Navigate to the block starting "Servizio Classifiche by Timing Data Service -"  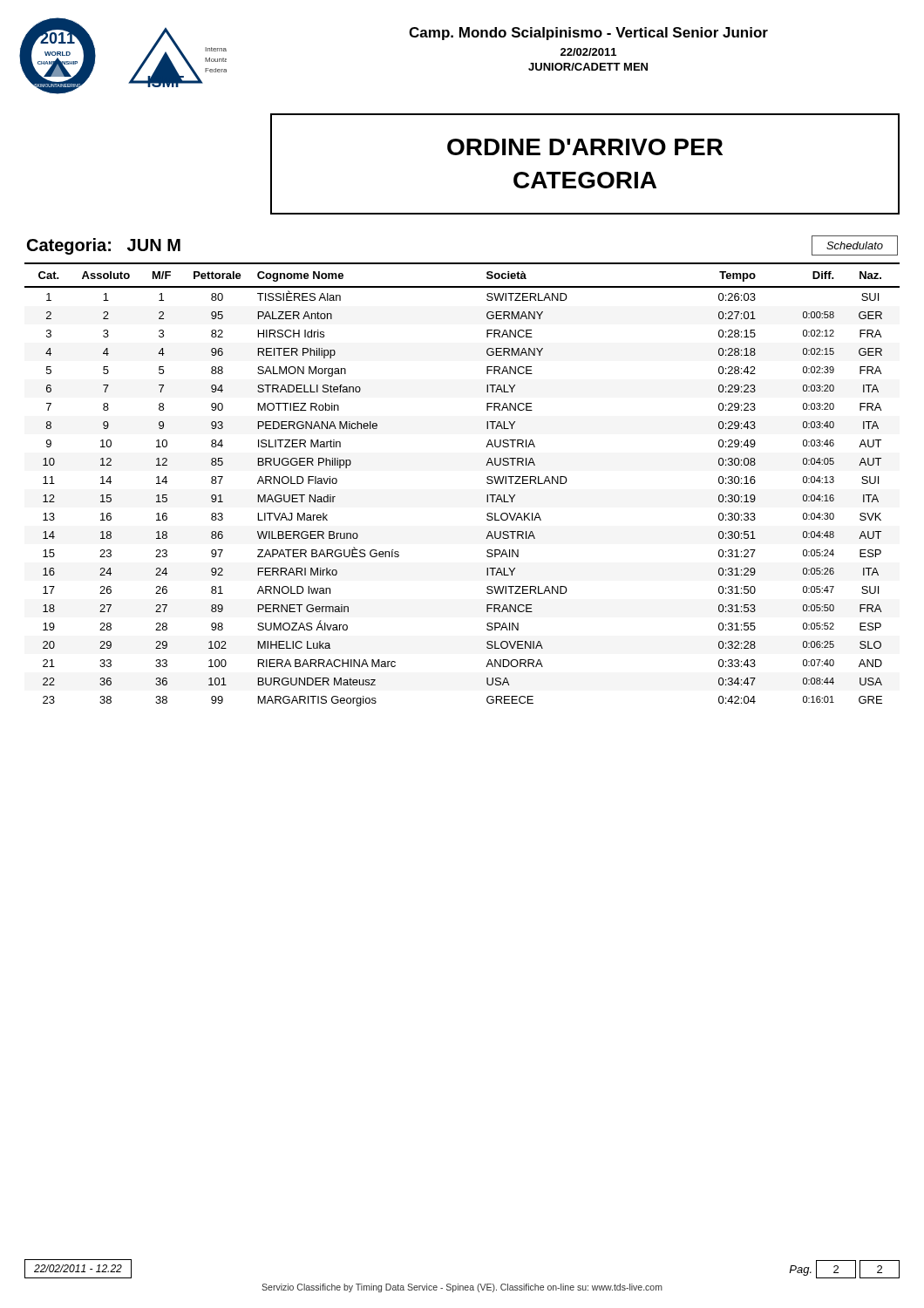[462, 1287]
